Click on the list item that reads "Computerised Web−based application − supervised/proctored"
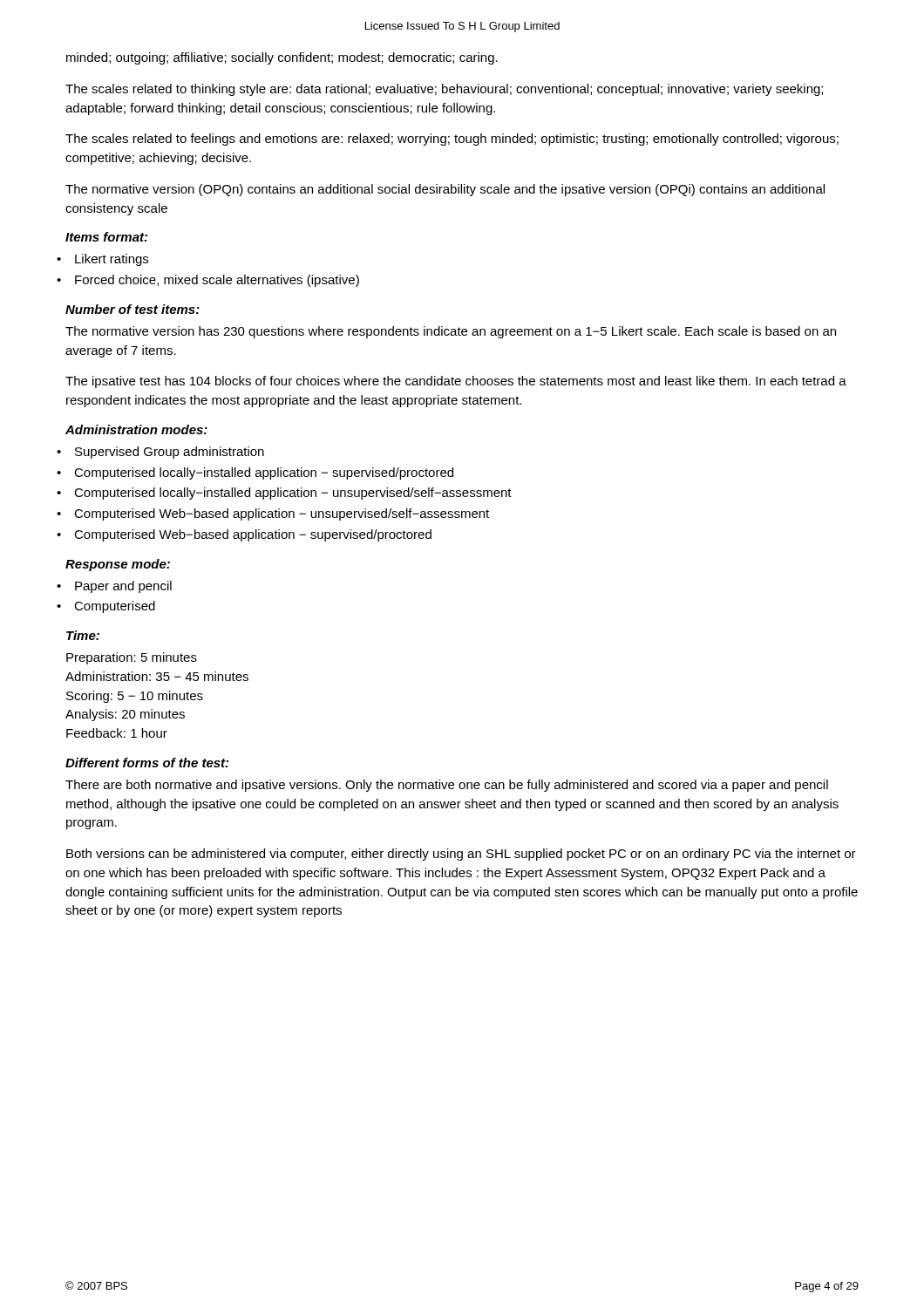The height and width of the screenshot is (1308, 924). (x=253, y=534)
